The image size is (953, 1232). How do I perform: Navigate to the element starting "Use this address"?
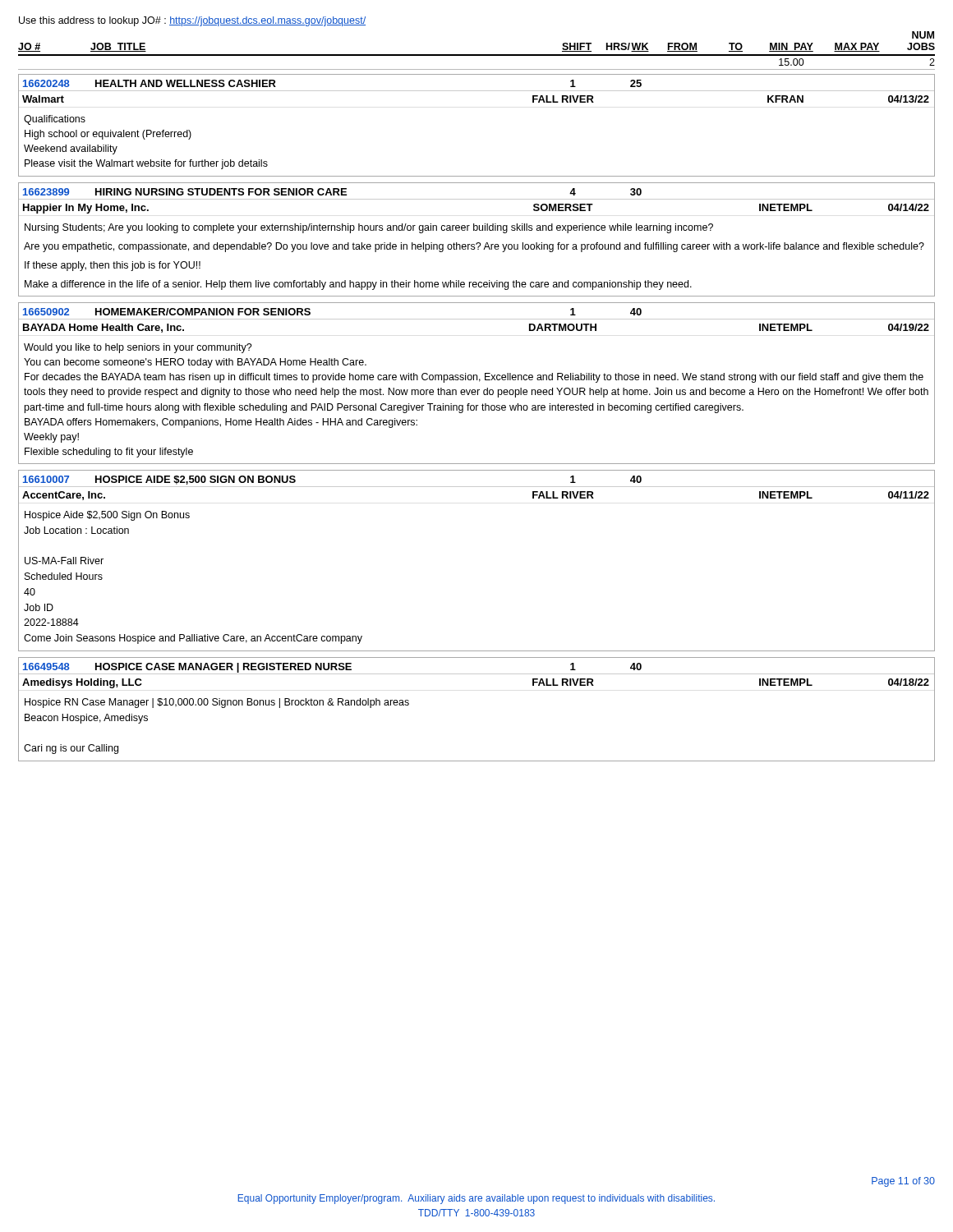click(x=192, y=21)
